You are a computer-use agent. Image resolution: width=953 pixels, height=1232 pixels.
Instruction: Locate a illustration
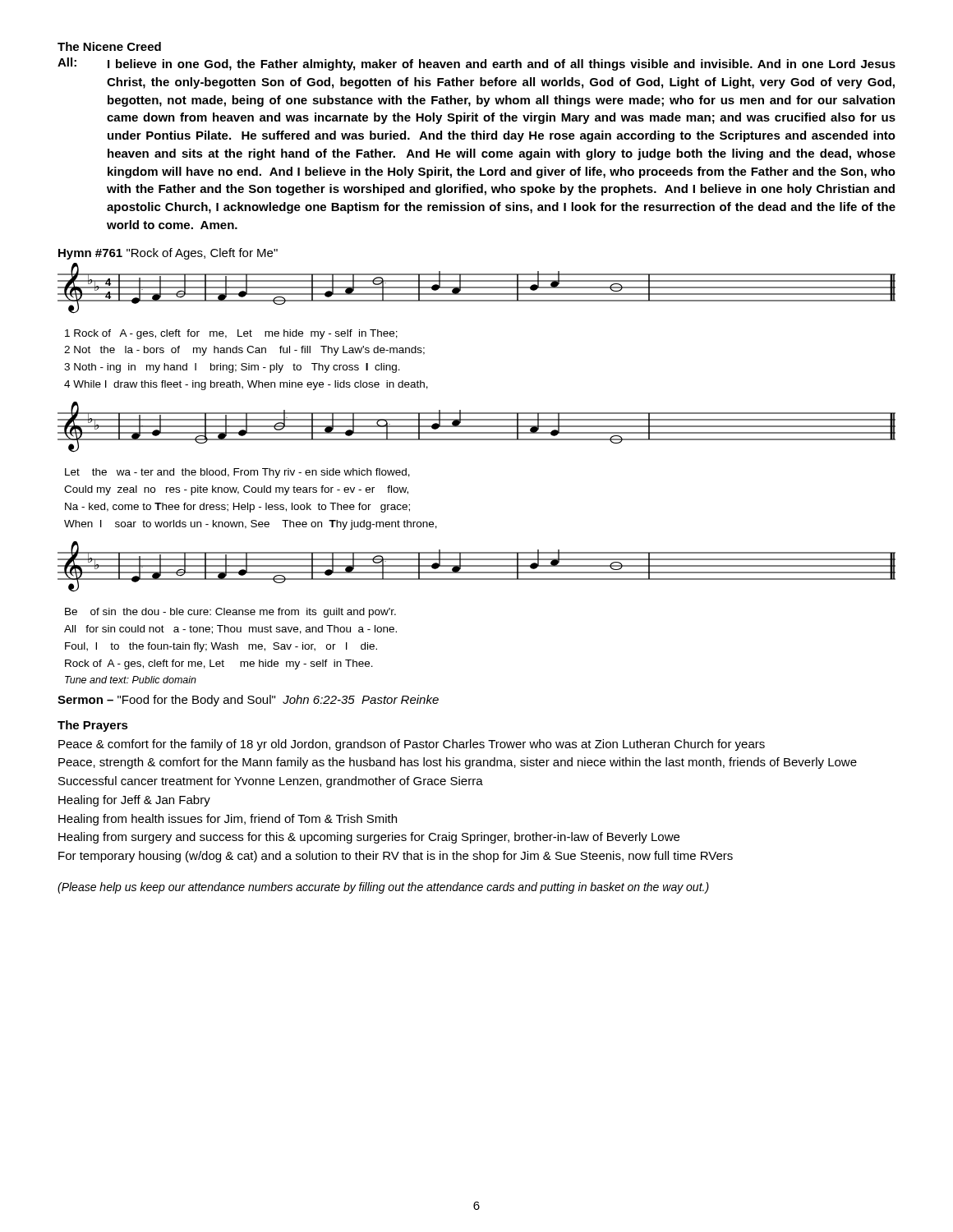click(476, 467)
